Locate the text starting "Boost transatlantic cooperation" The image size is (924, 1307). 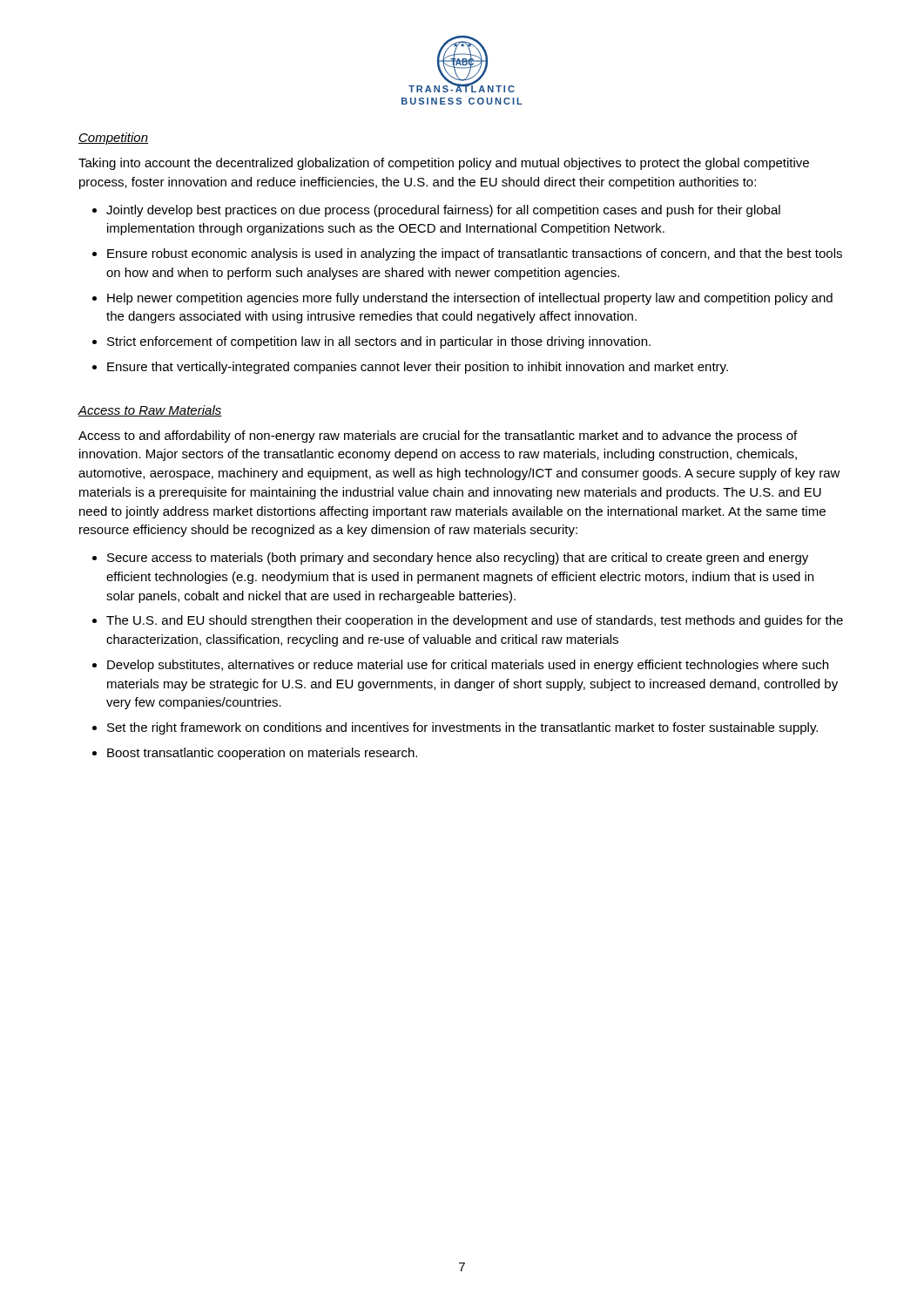tap(262, 752)
